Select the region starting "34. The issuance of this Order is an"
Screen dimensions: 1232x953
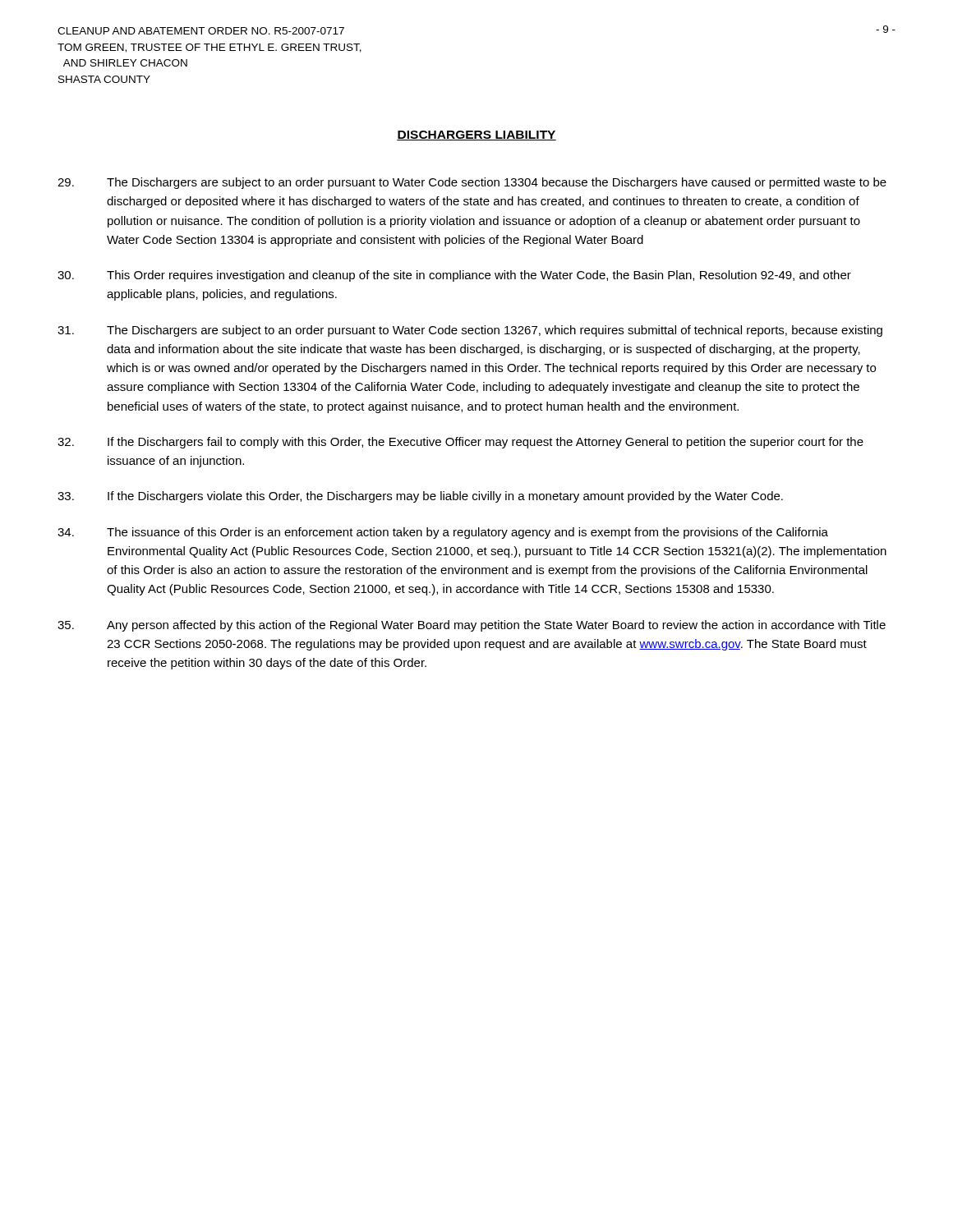click(476, 560)
